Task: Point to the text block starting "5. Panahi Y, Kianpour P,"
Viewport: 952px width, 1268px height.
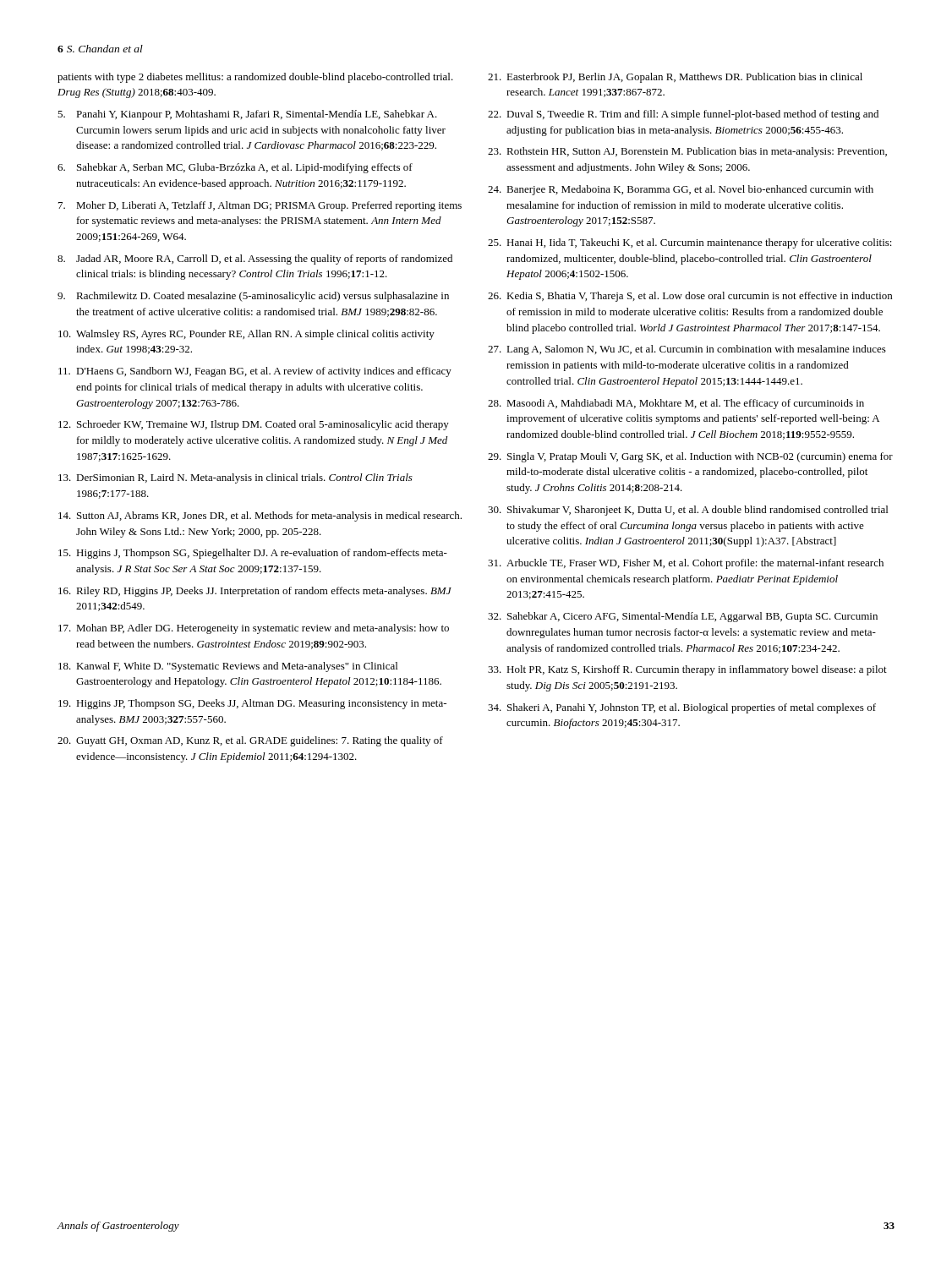Action: tap(261, 130)
